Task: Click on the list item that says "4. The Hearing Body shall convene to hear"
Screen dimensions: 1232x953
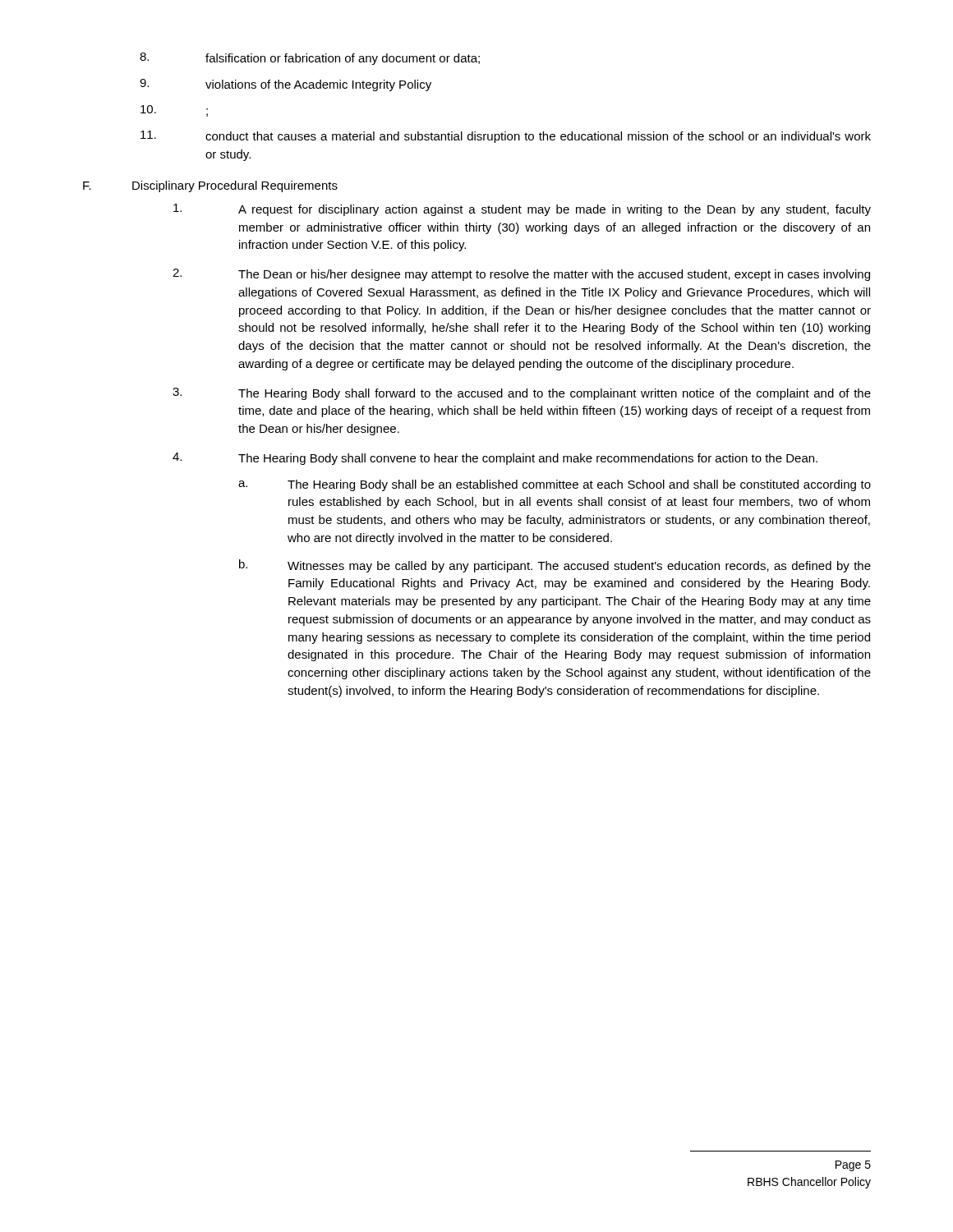Action: pyautogui.click(x=518, y=458)
